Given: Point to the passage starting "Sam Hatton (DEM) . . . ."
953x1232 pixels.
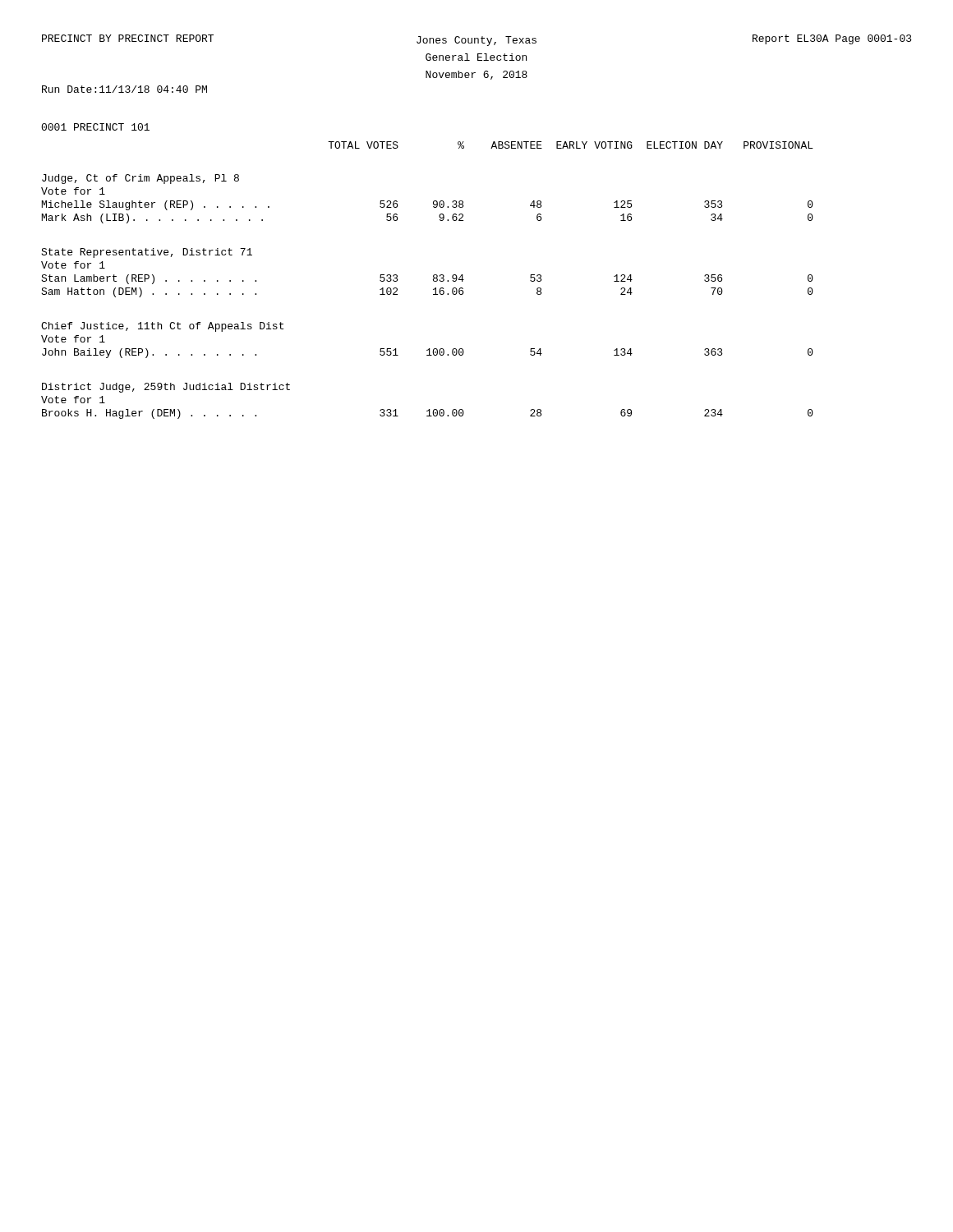Looking at the screenshot, I should point(427,292).
